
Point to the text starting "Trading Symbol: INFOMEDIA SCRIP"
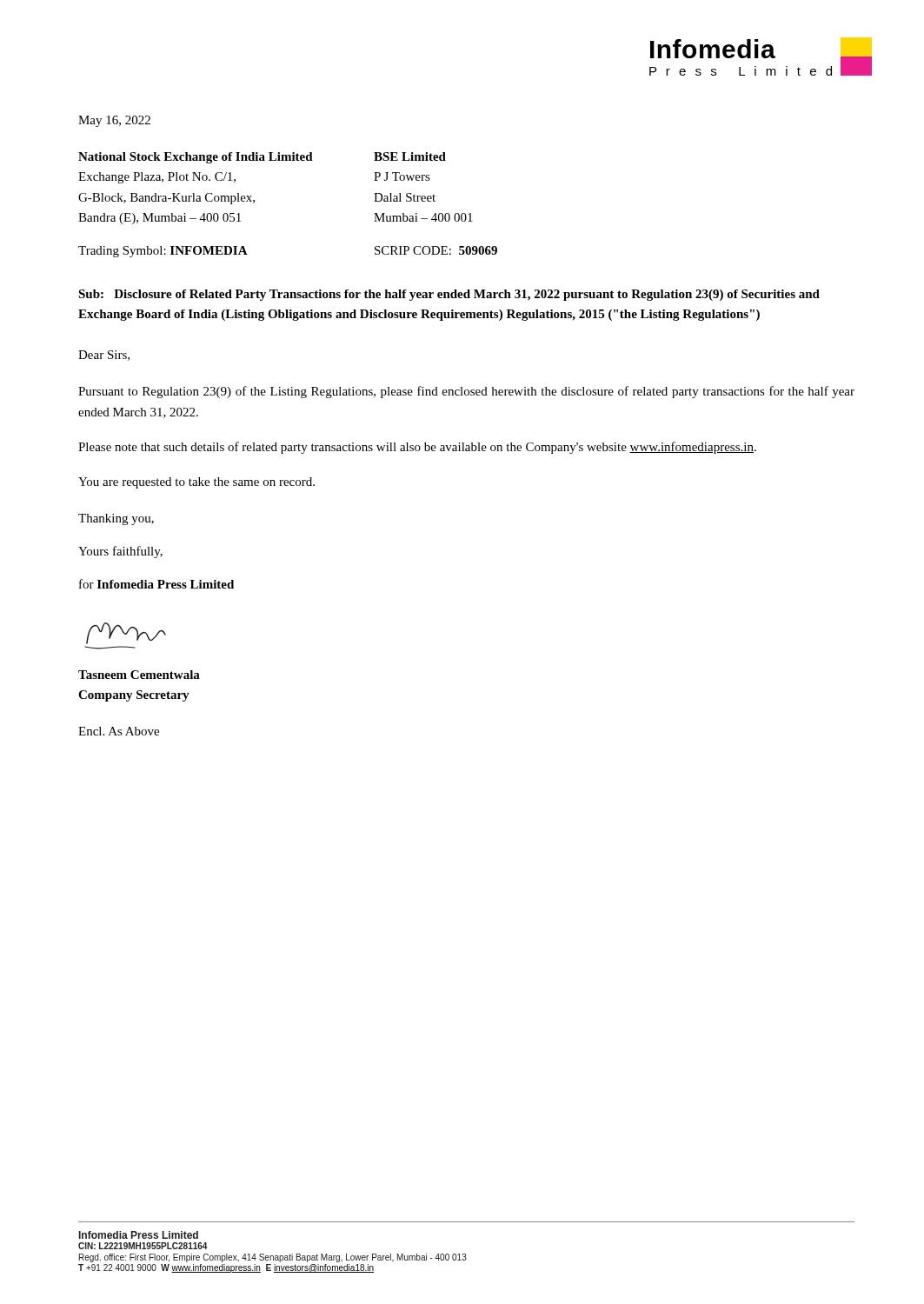[374, 251]
